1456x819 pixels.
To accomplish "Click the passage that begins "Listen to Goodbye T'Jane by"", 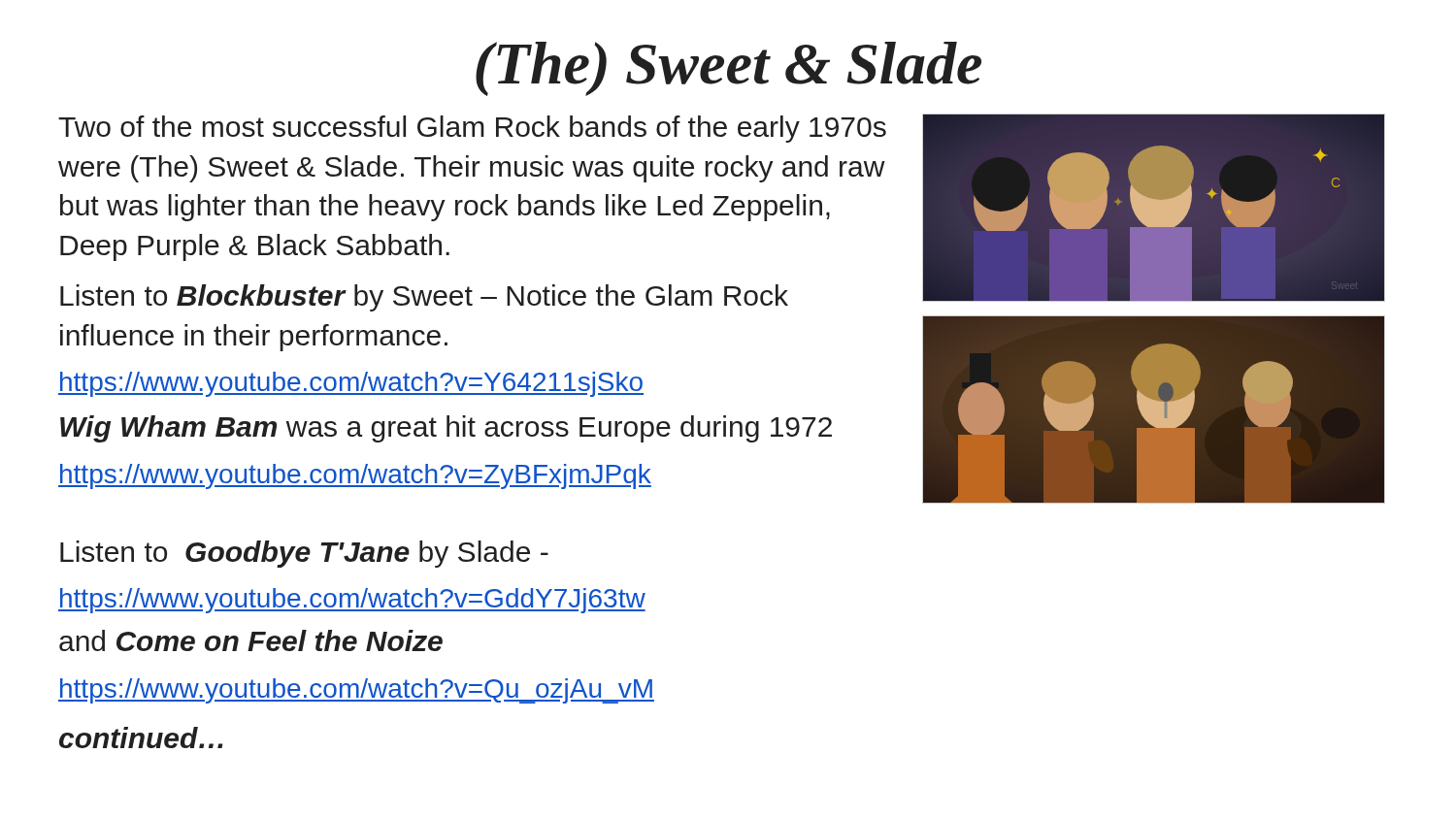I will click(304, 551).
